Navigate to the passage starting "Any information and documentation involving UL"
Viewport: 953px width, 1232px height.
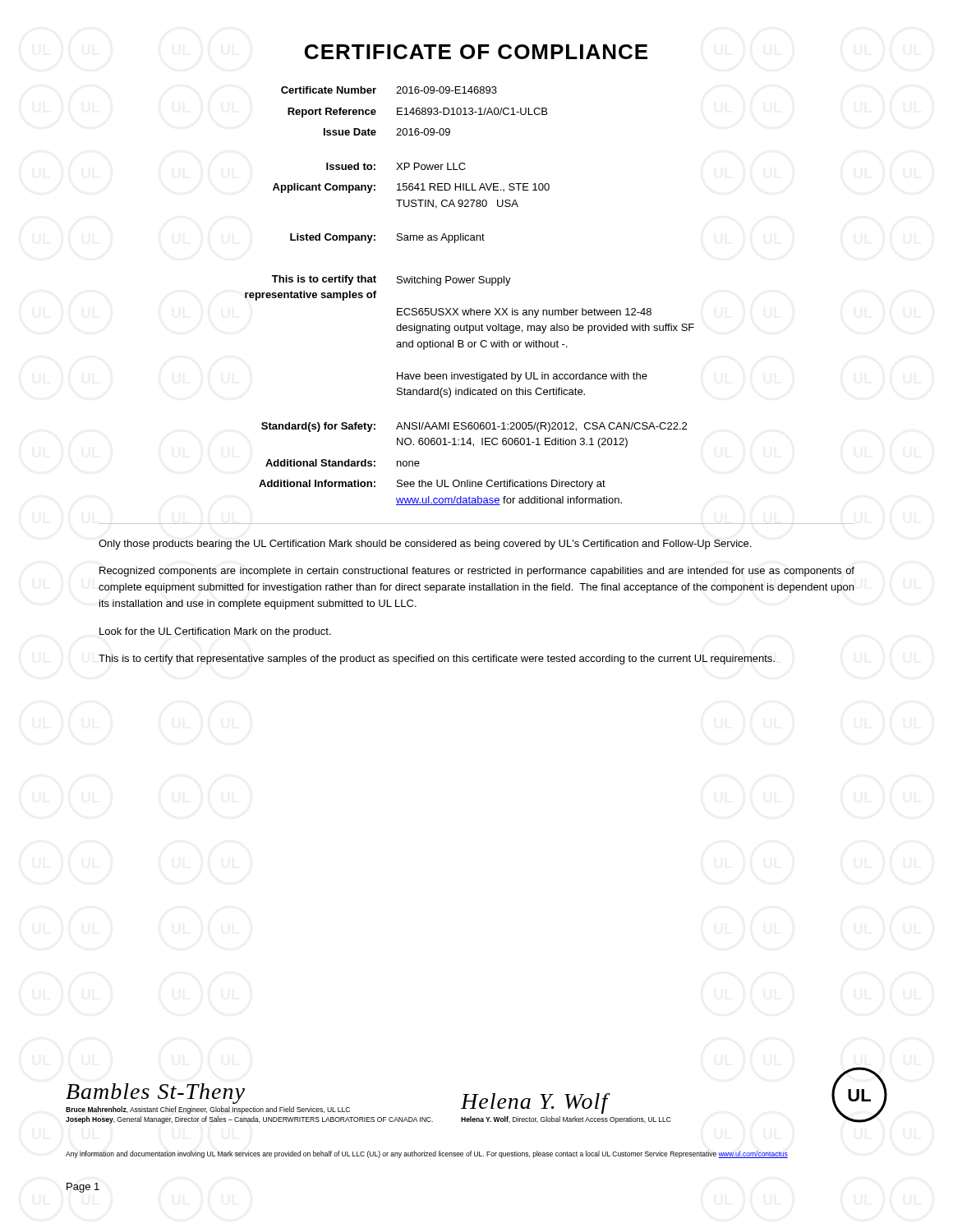click(427, 1154)
